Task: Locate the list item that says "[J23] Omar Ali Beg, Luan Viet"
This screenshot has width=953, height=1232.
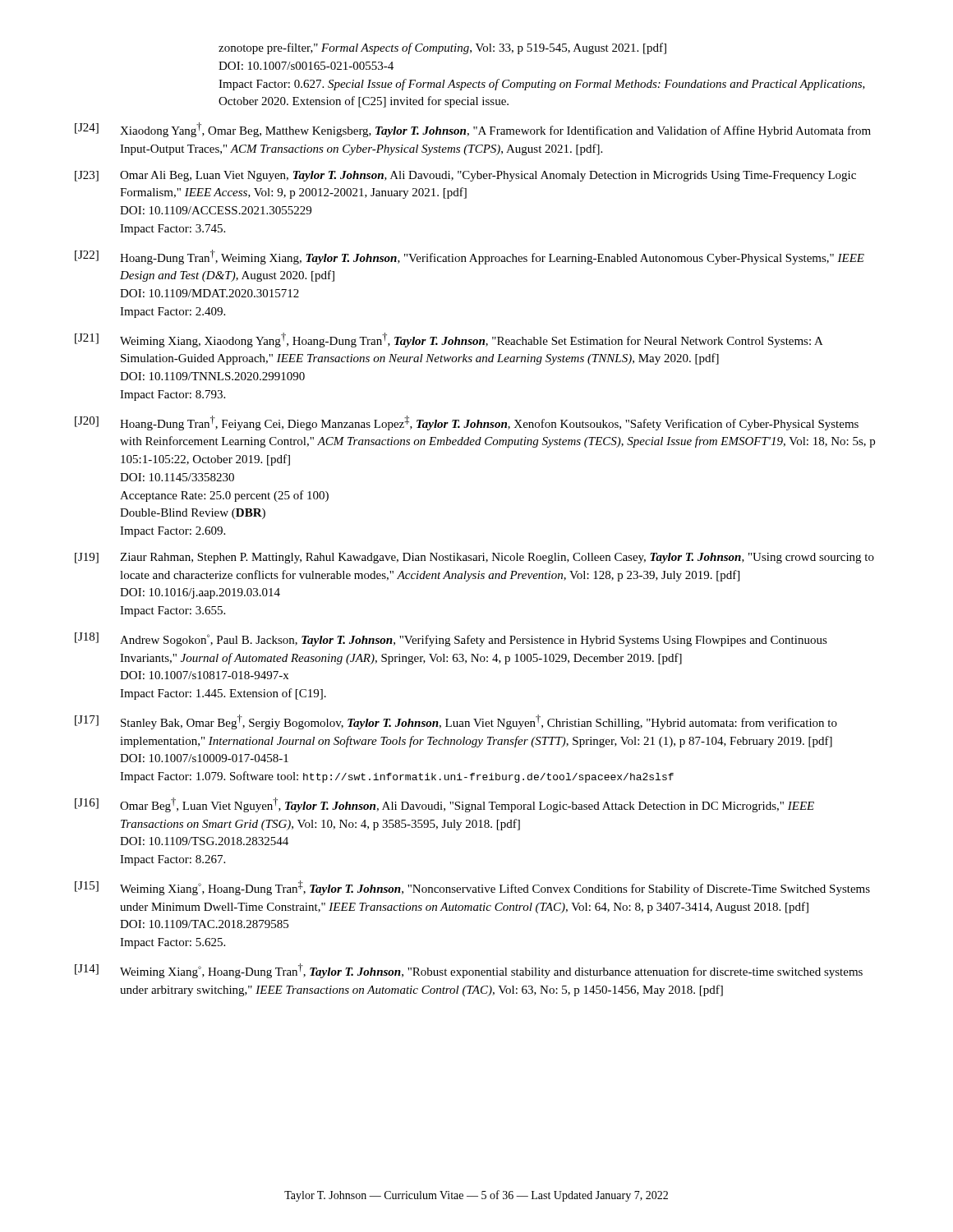Action: (476, 202)
